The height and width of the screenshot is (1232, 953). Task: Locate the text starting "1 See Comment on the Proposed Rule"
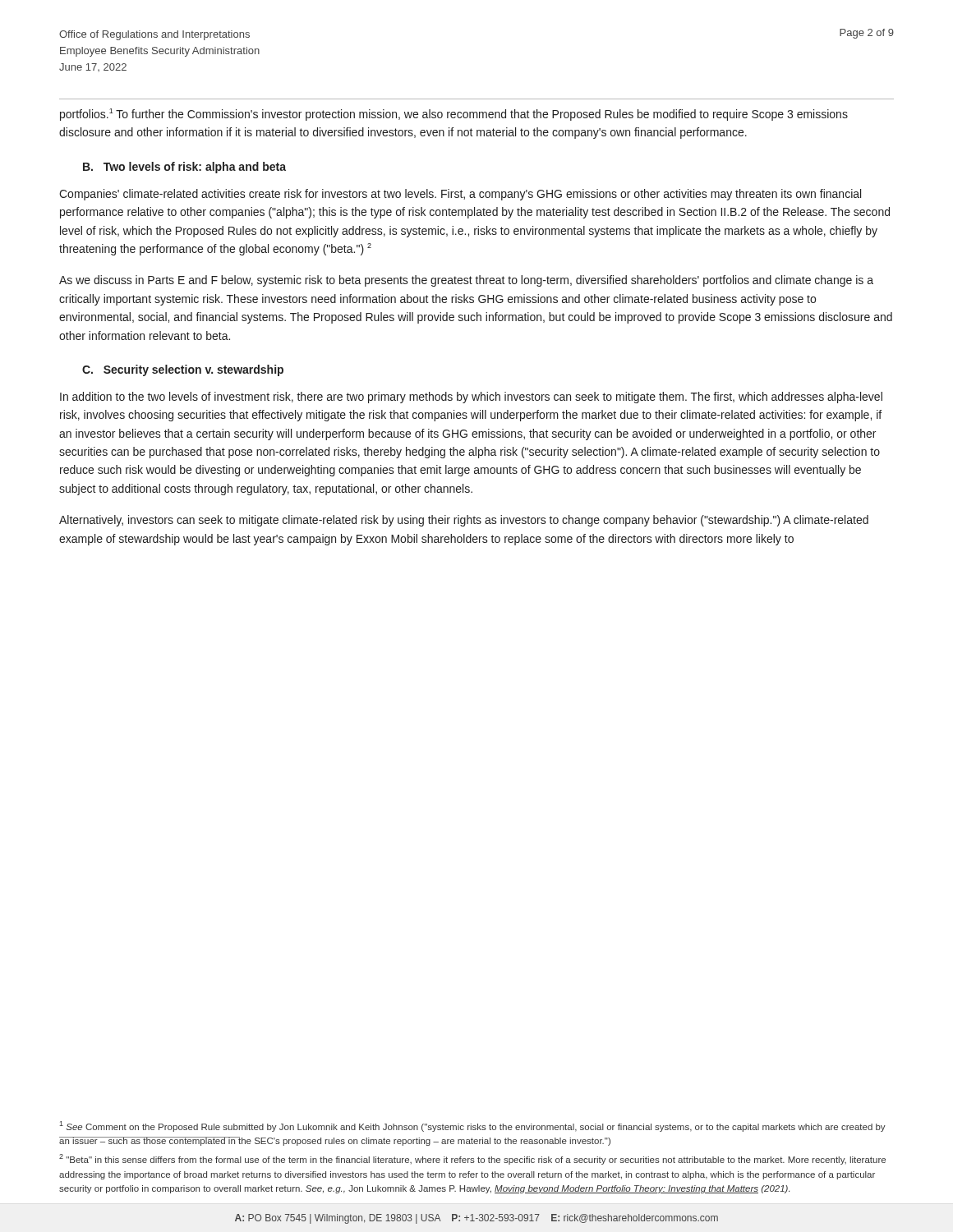pyautogui.click(x=472, y=1133)
